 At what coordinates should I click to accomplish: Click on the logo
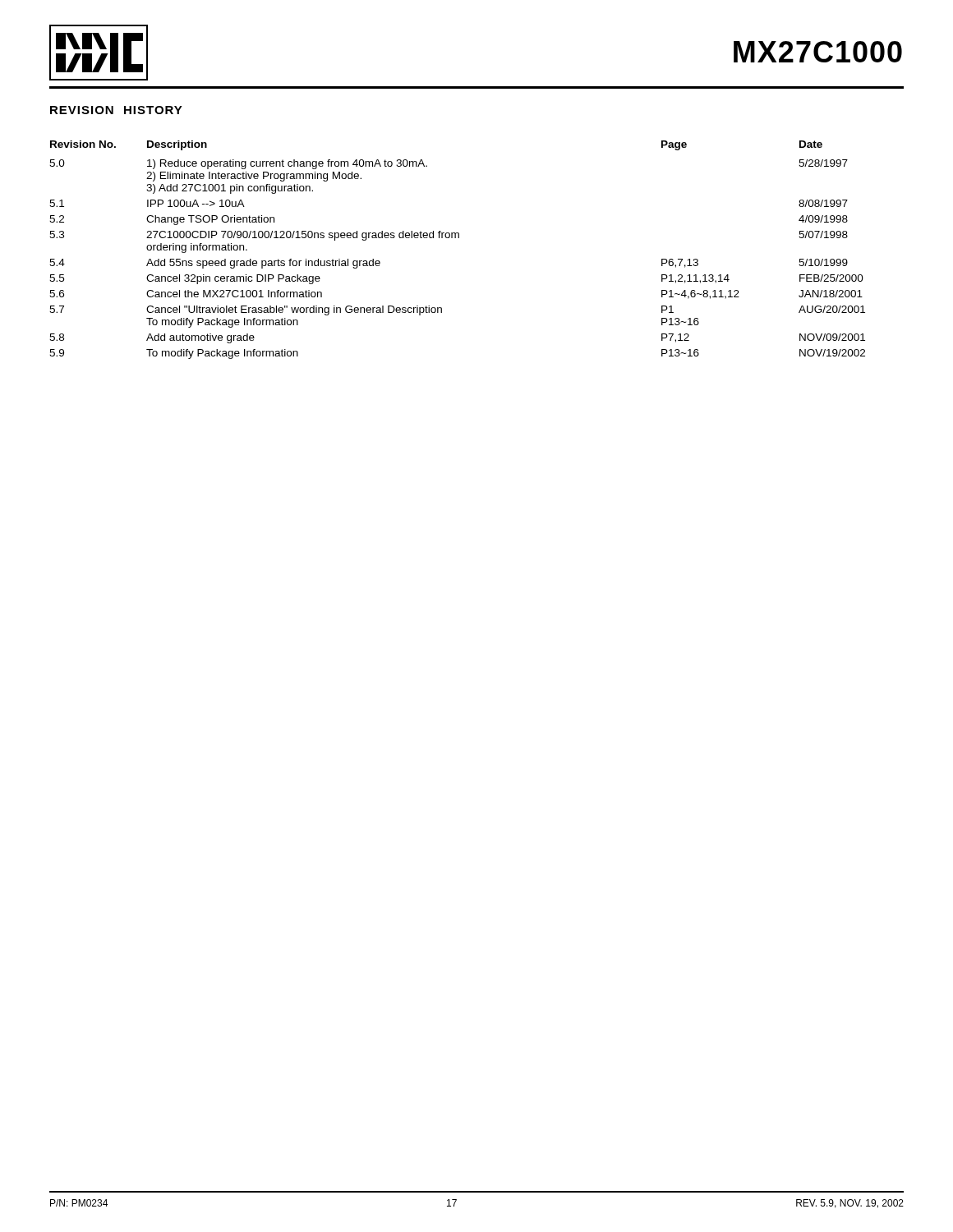99,53
